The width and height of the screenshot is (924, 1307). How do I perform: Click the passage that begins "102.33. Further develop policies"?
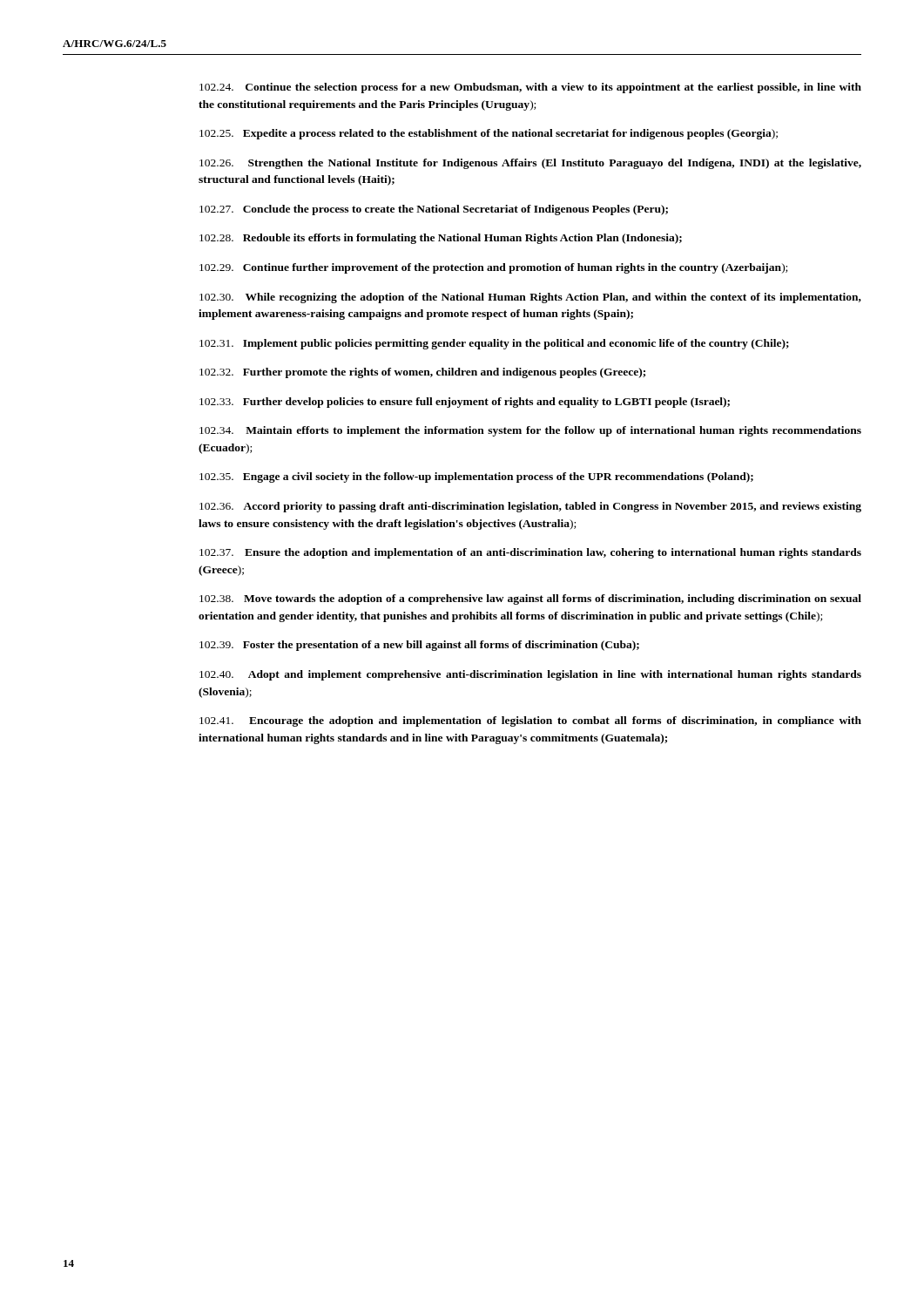pyautogui.click(x=465, y=401)
